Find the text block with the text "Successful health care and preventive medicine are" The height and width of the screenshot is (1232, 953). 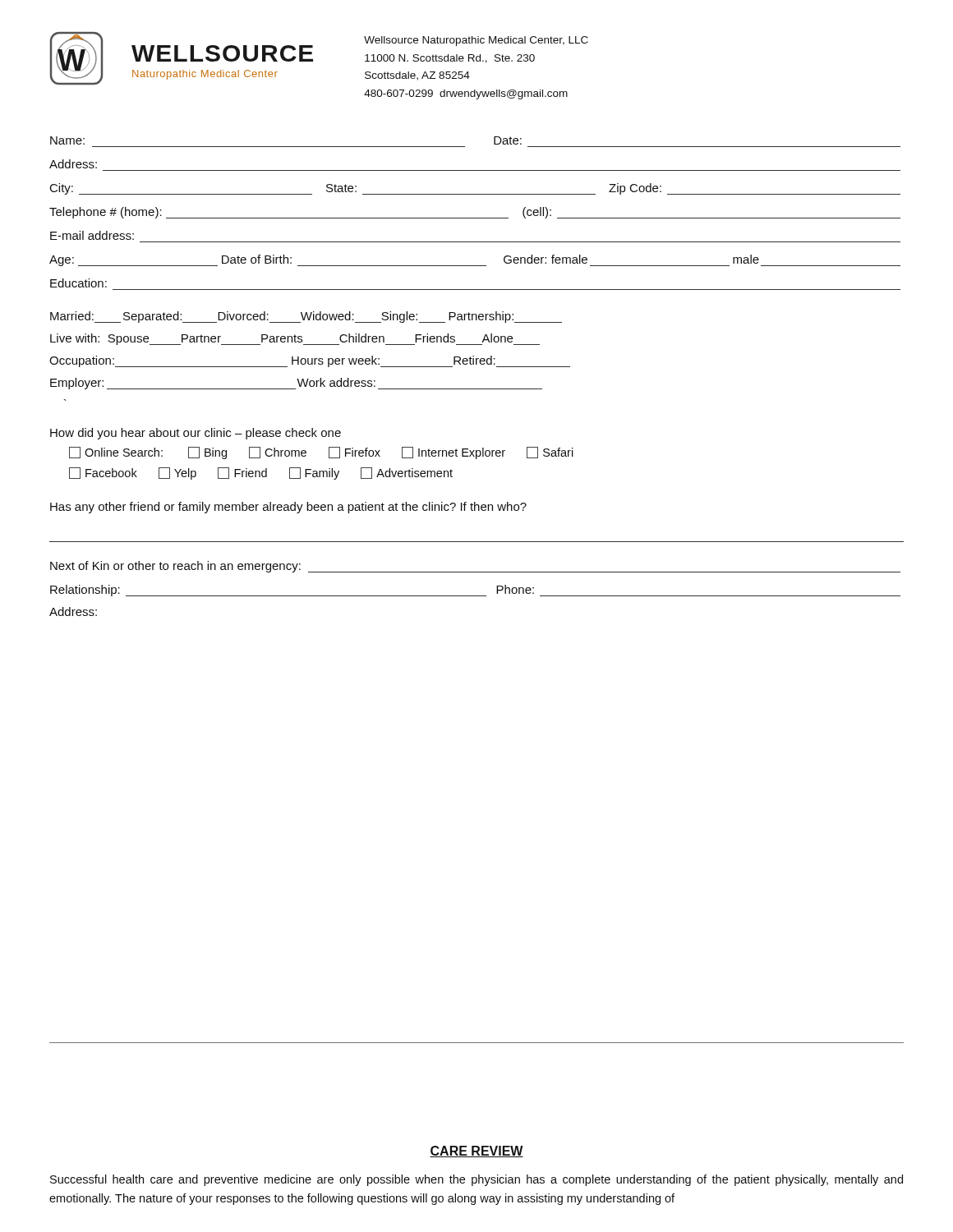pos(476,1189)
